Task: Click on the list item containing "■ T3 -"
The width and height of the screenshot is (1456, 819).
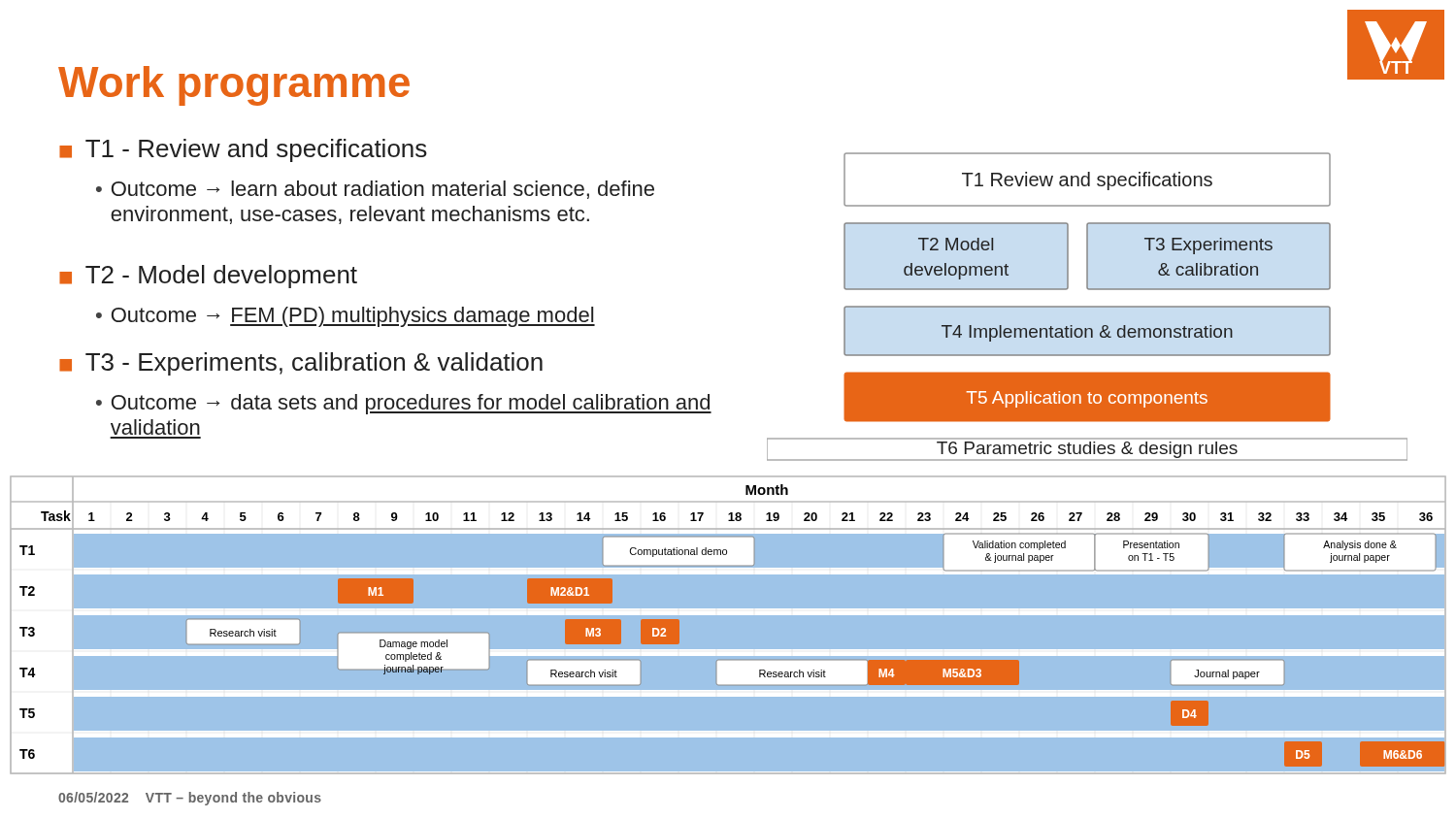Action: 301,362
